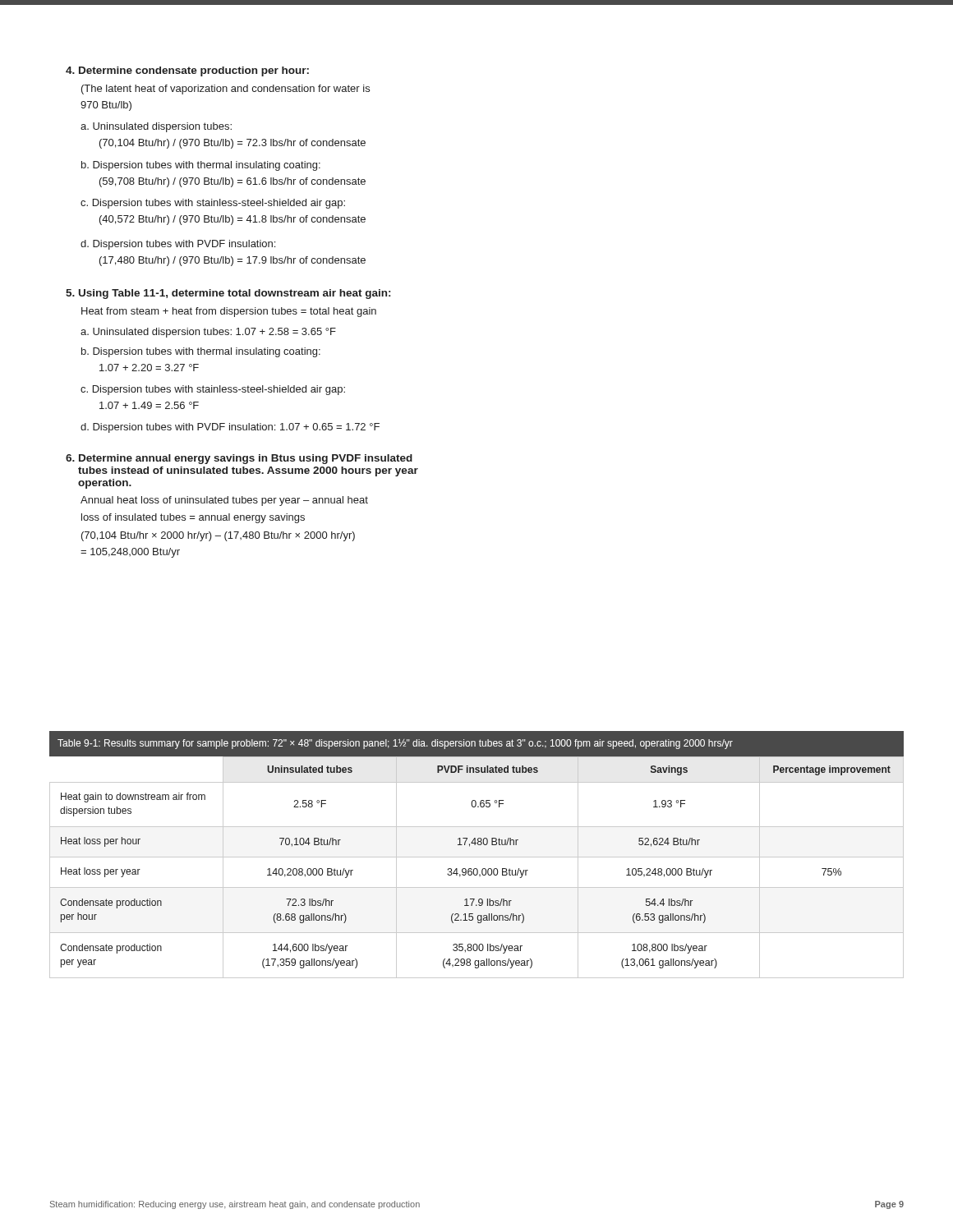Point to the text block starting "6. Determine annual"

[x=242, y=471]
